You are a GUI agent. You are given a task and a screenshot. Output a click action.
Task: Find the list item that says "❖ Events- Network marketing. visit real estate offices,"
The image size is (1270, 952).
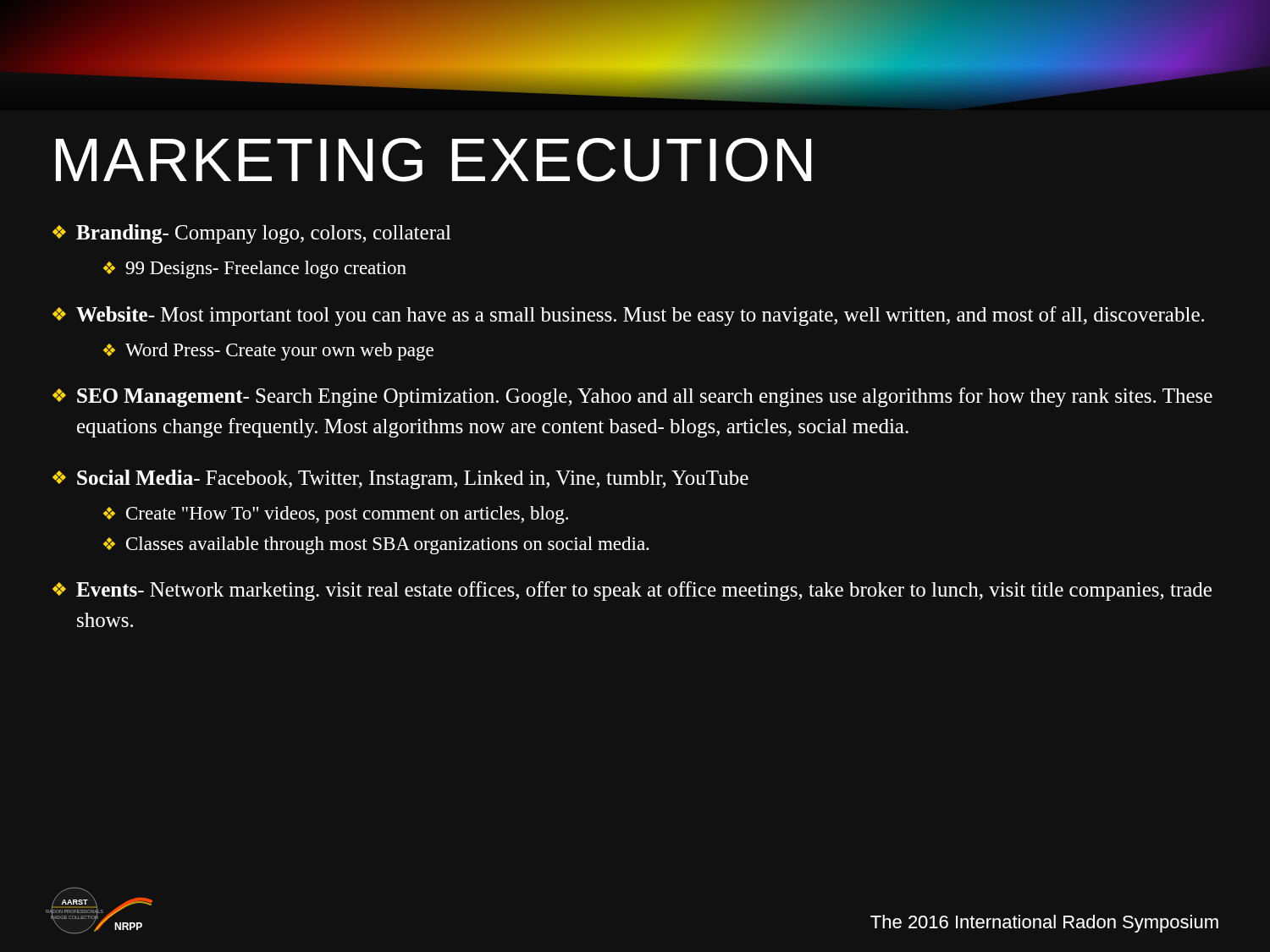(635, 605)
